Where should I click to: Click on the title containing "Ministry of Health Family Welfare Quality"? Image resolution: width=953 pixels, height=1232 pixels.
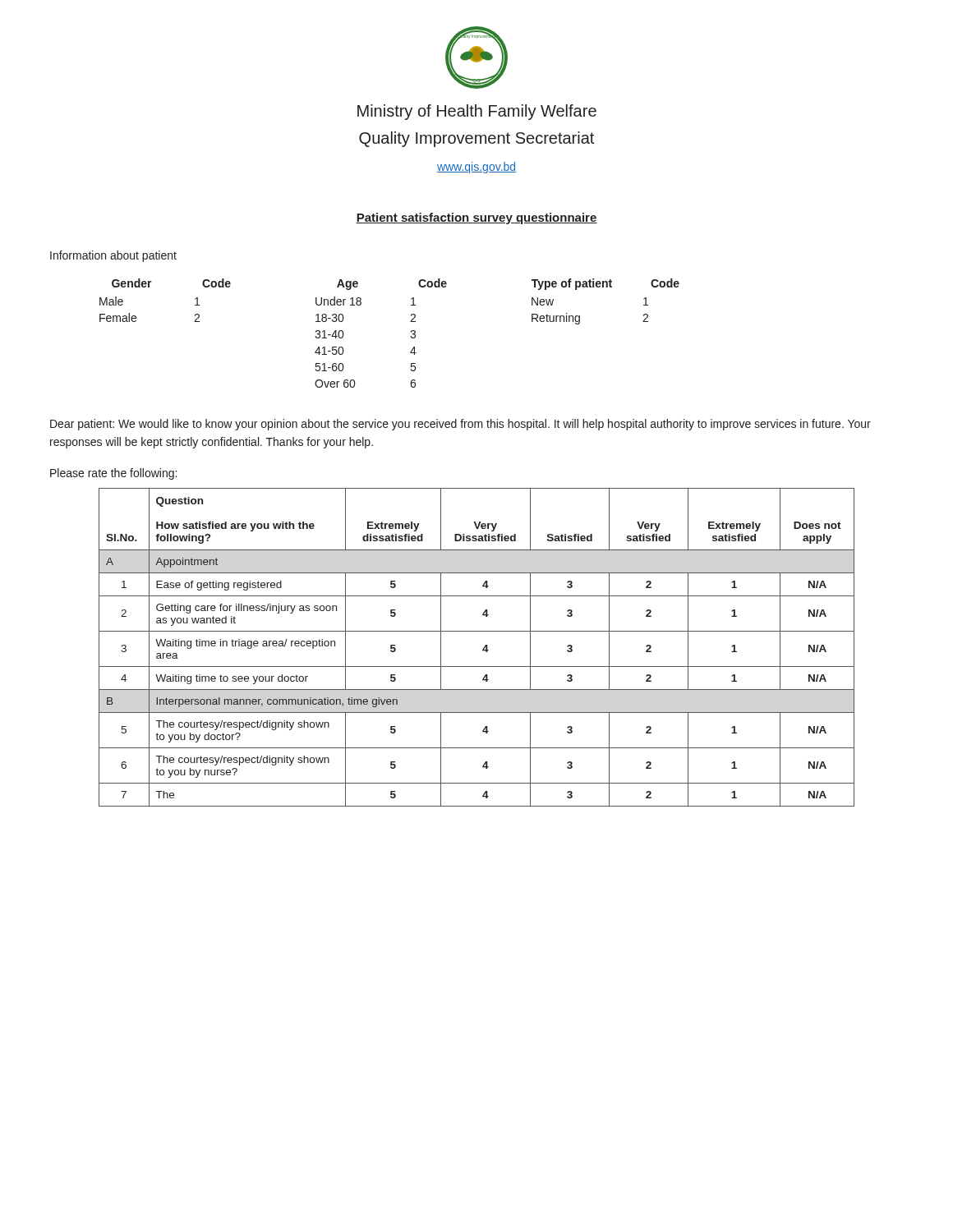coord(476,138)
